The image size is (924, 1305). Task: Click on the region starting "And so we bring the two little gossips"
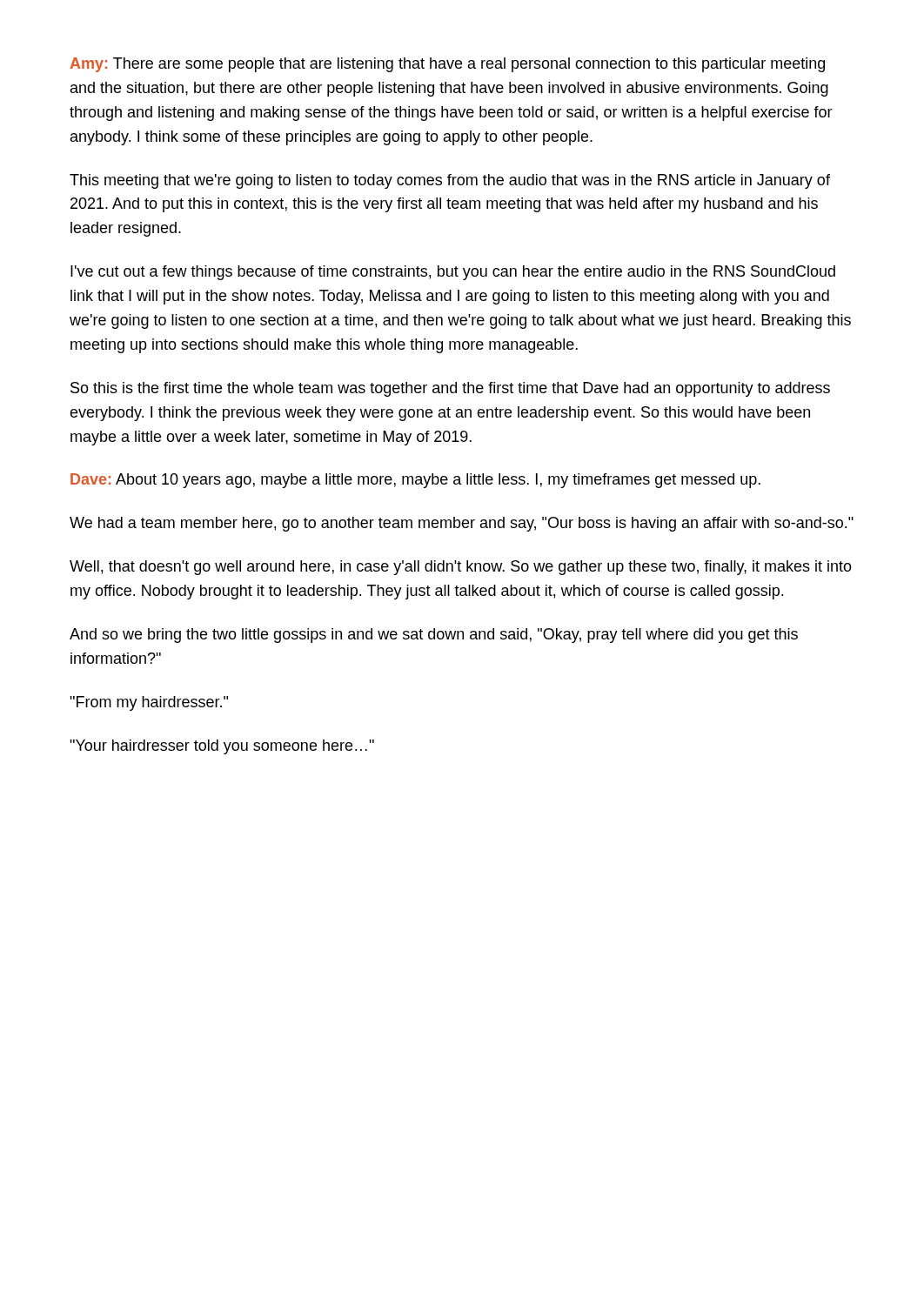(x=434, y=646)
